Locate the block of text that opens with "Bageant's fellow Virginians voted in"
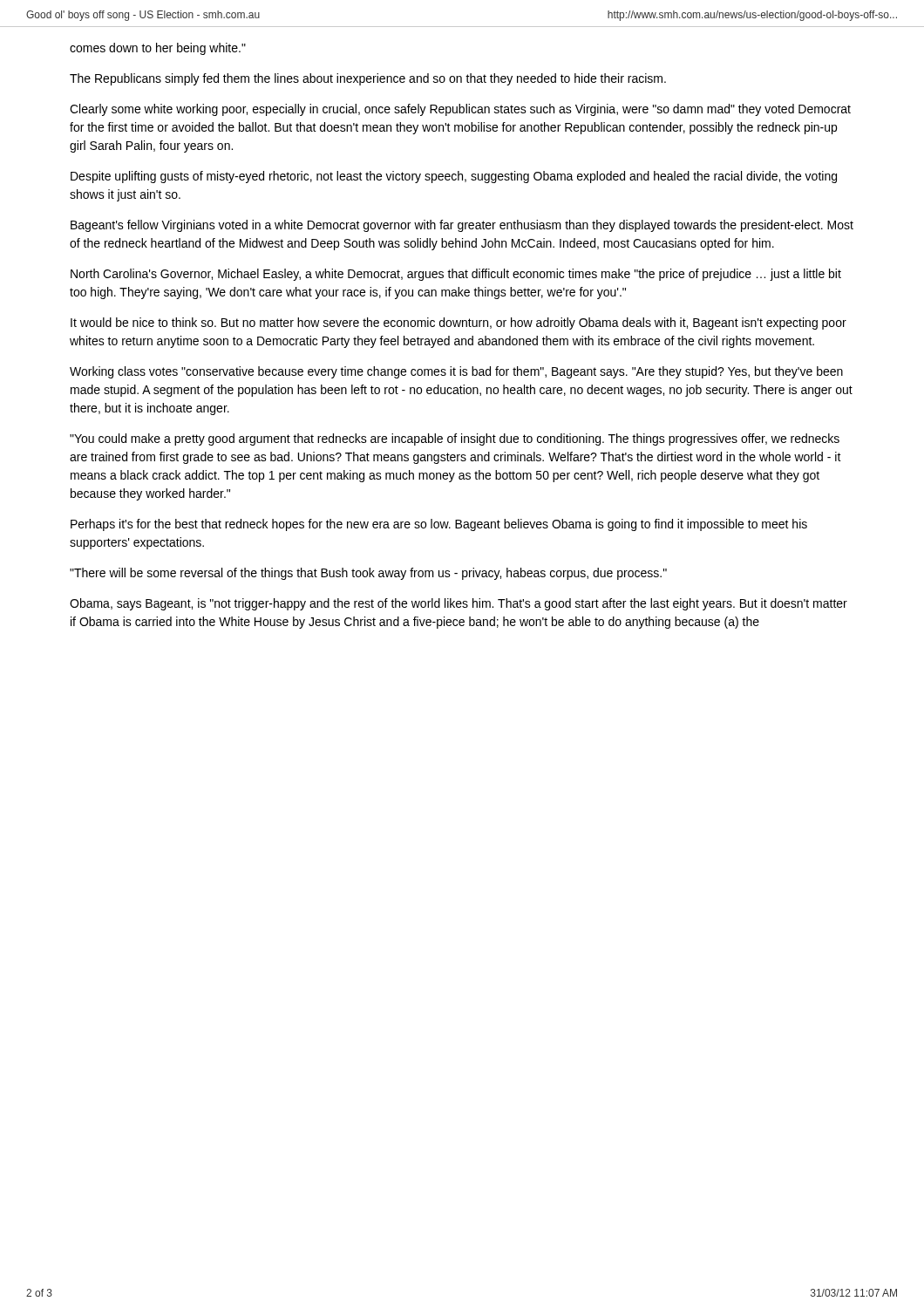The image size is (924, 1308). coord(462,234)
